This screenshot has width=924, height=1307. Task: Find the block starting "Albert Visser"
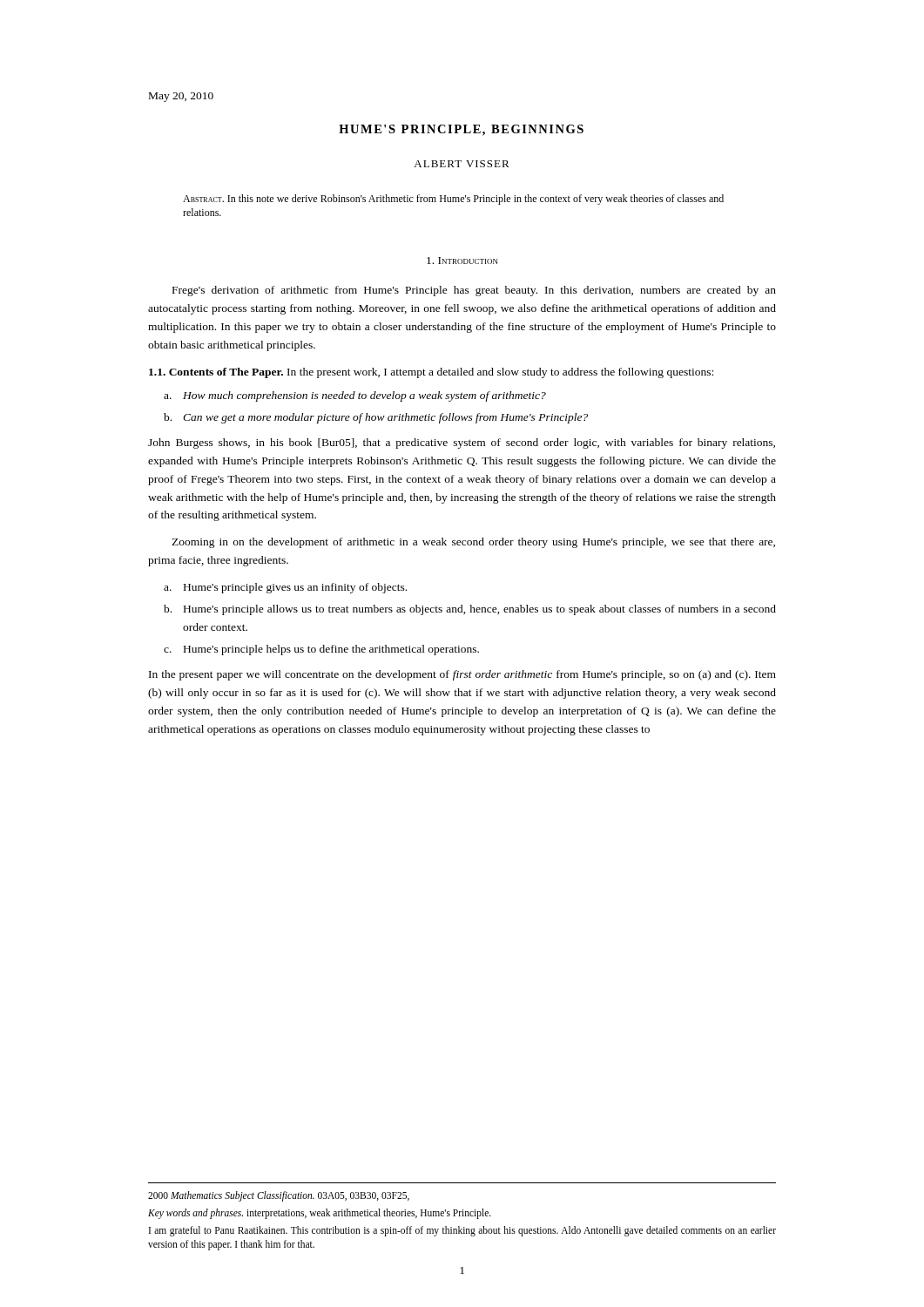tap(462, 163)
